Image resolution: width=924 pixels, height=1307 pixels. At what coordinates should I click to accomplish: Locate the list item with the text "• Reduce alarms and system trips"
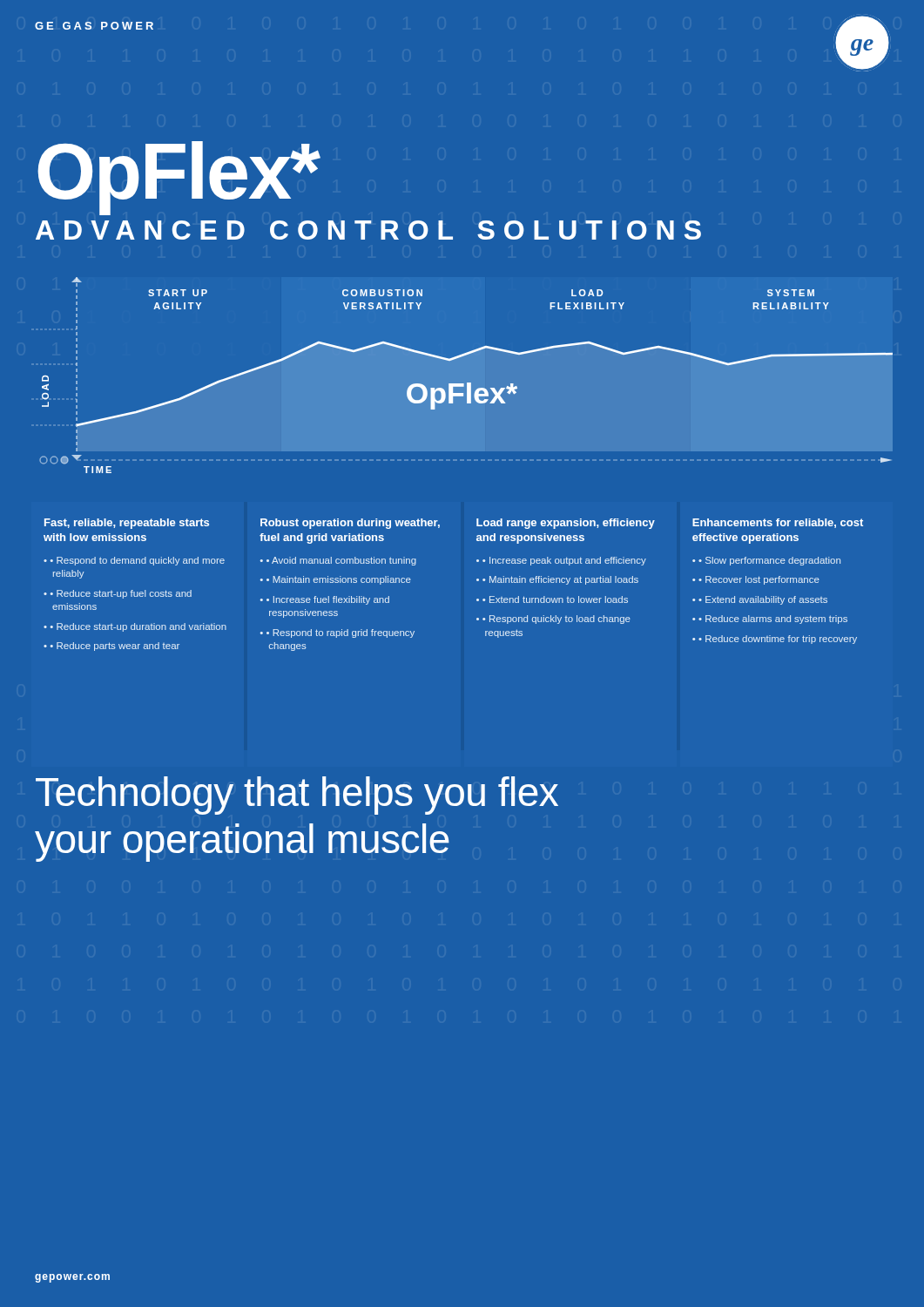[x=773, y=619]
